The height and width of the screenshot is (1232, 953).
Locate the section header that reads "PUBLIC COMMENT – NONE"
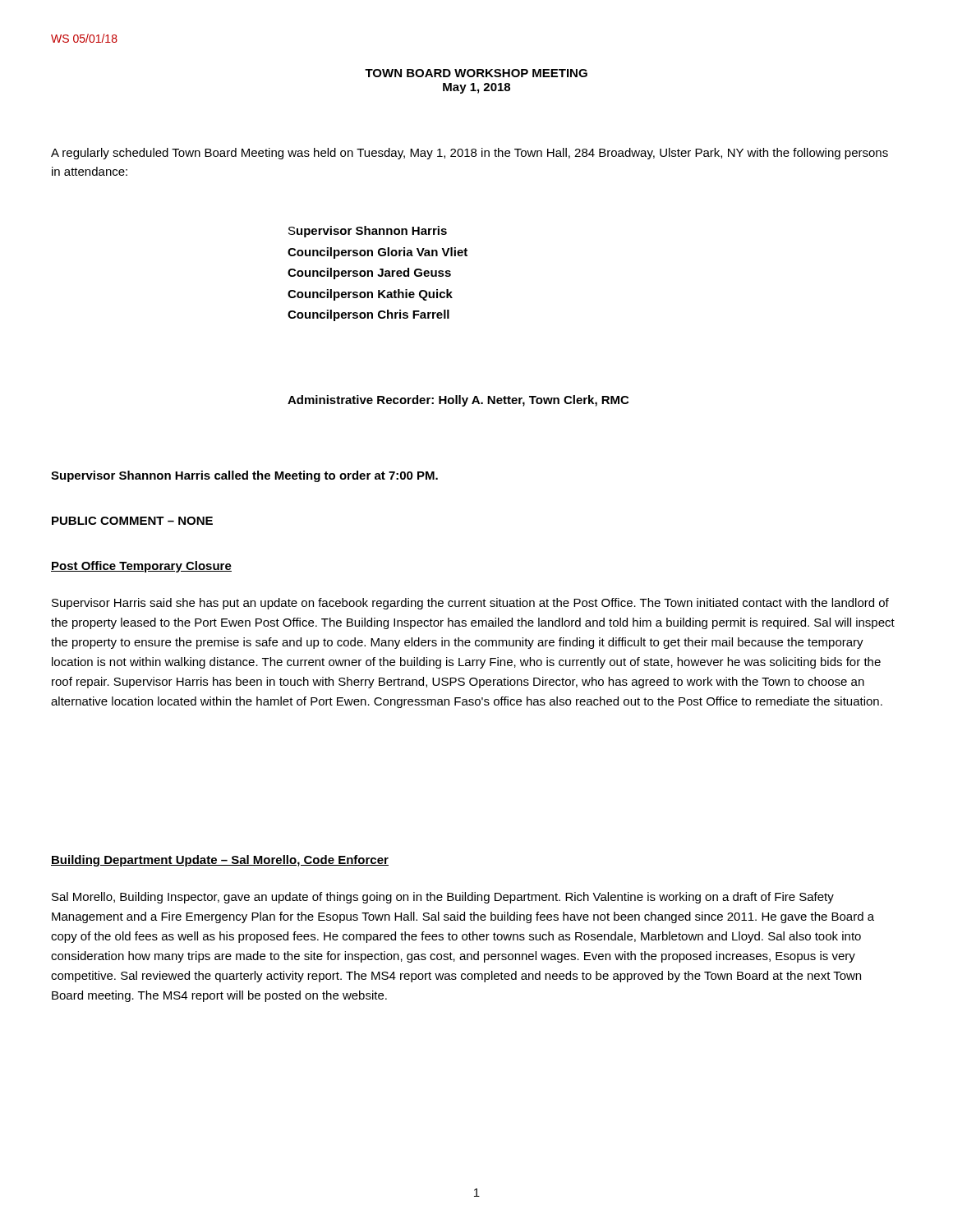pos(132,520)
